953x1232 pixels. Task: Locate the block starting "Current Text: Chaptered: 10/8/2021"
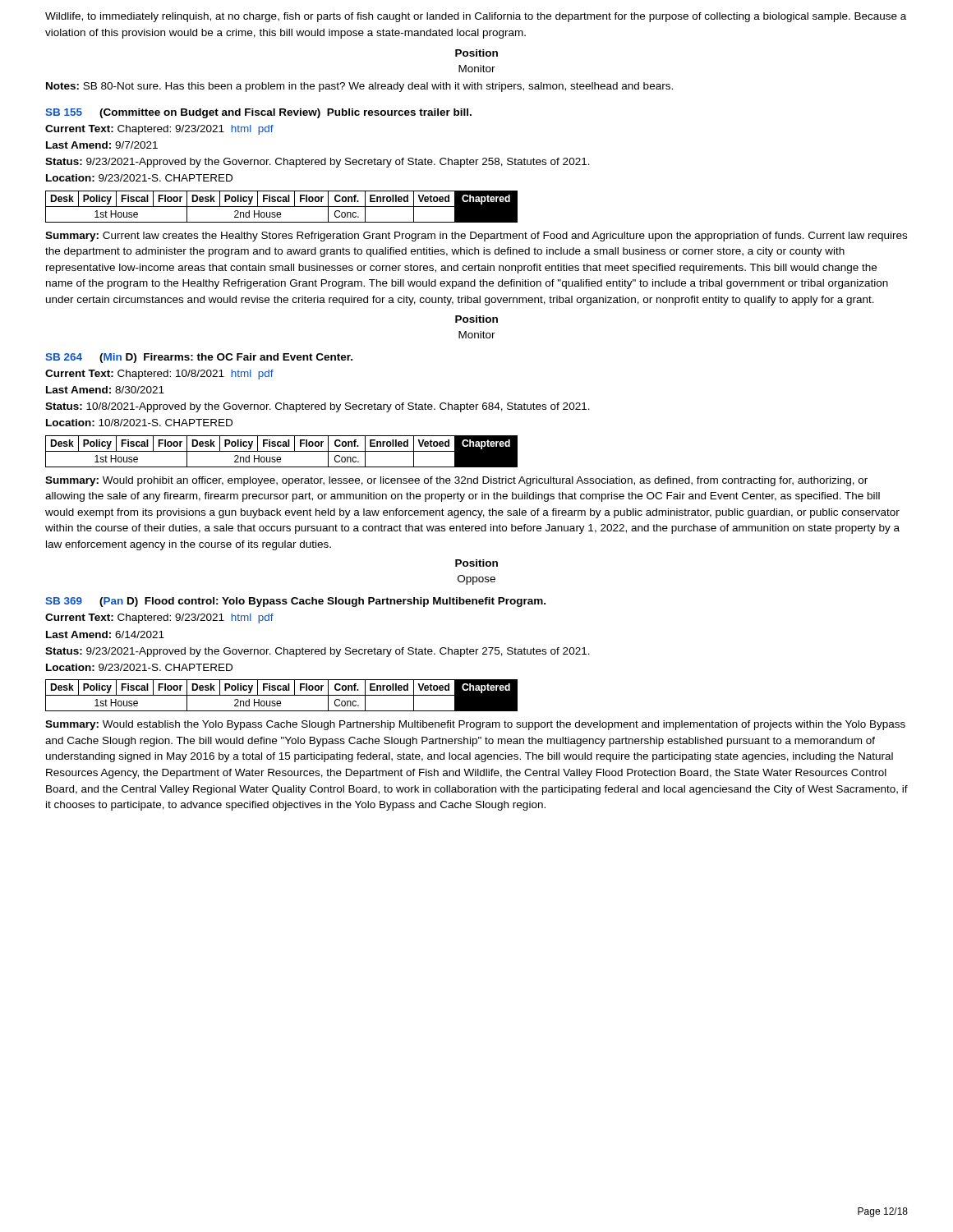point(318,398)
